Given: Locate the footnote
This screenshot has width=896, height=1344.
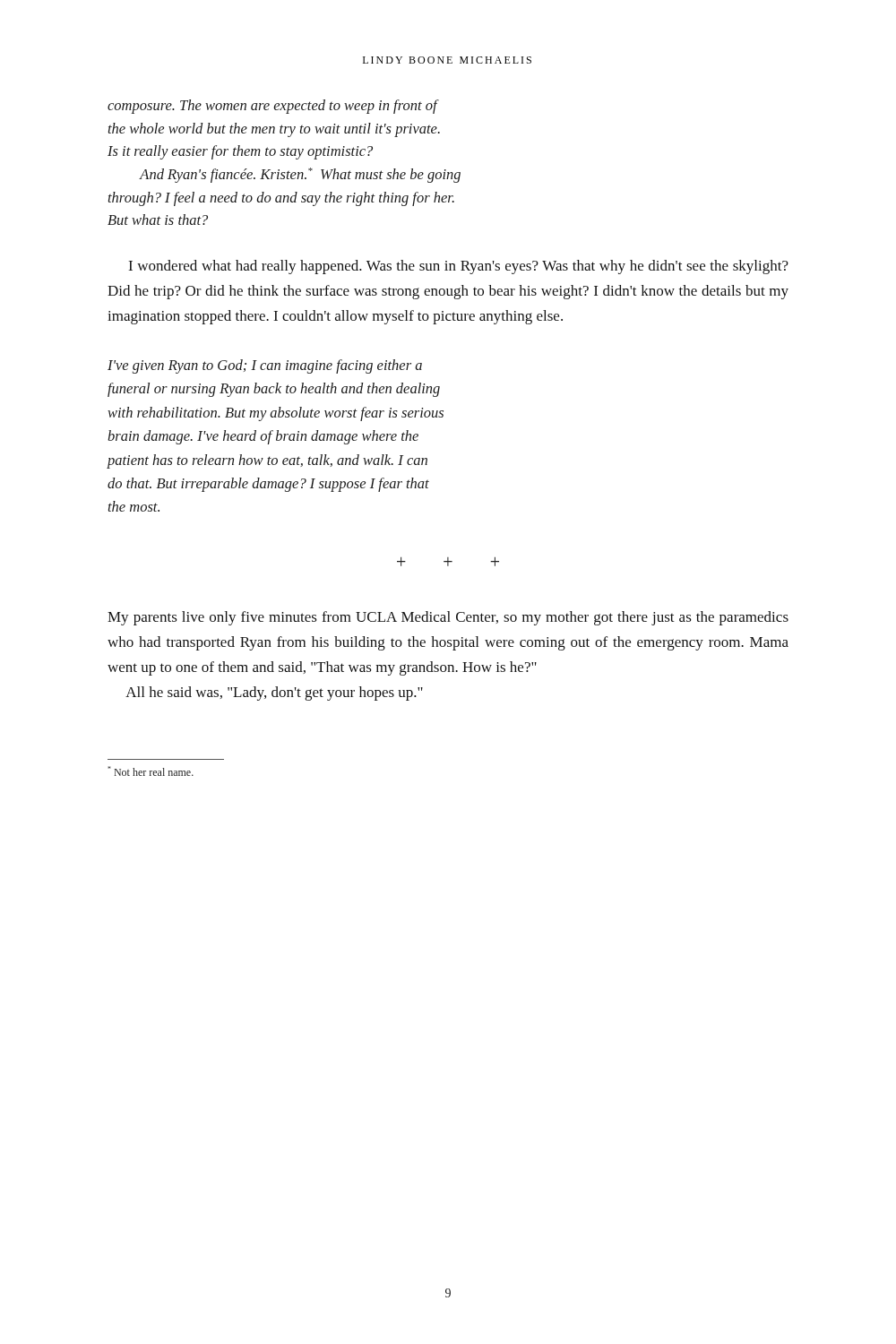Looking at the screenshot, I should point(151,772).
